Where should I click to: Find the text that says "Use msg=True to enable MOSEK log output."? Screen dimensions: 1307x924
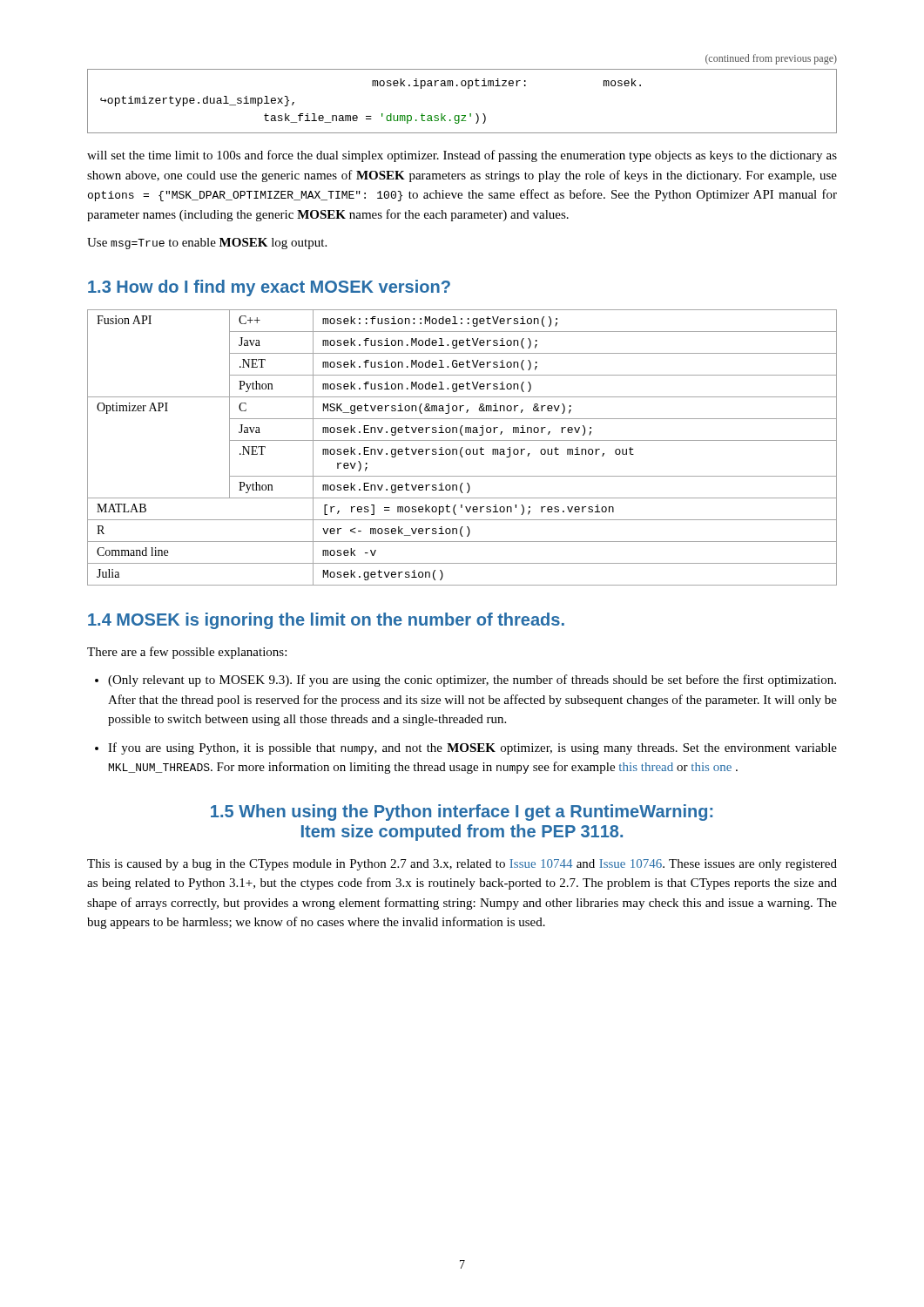207,244
